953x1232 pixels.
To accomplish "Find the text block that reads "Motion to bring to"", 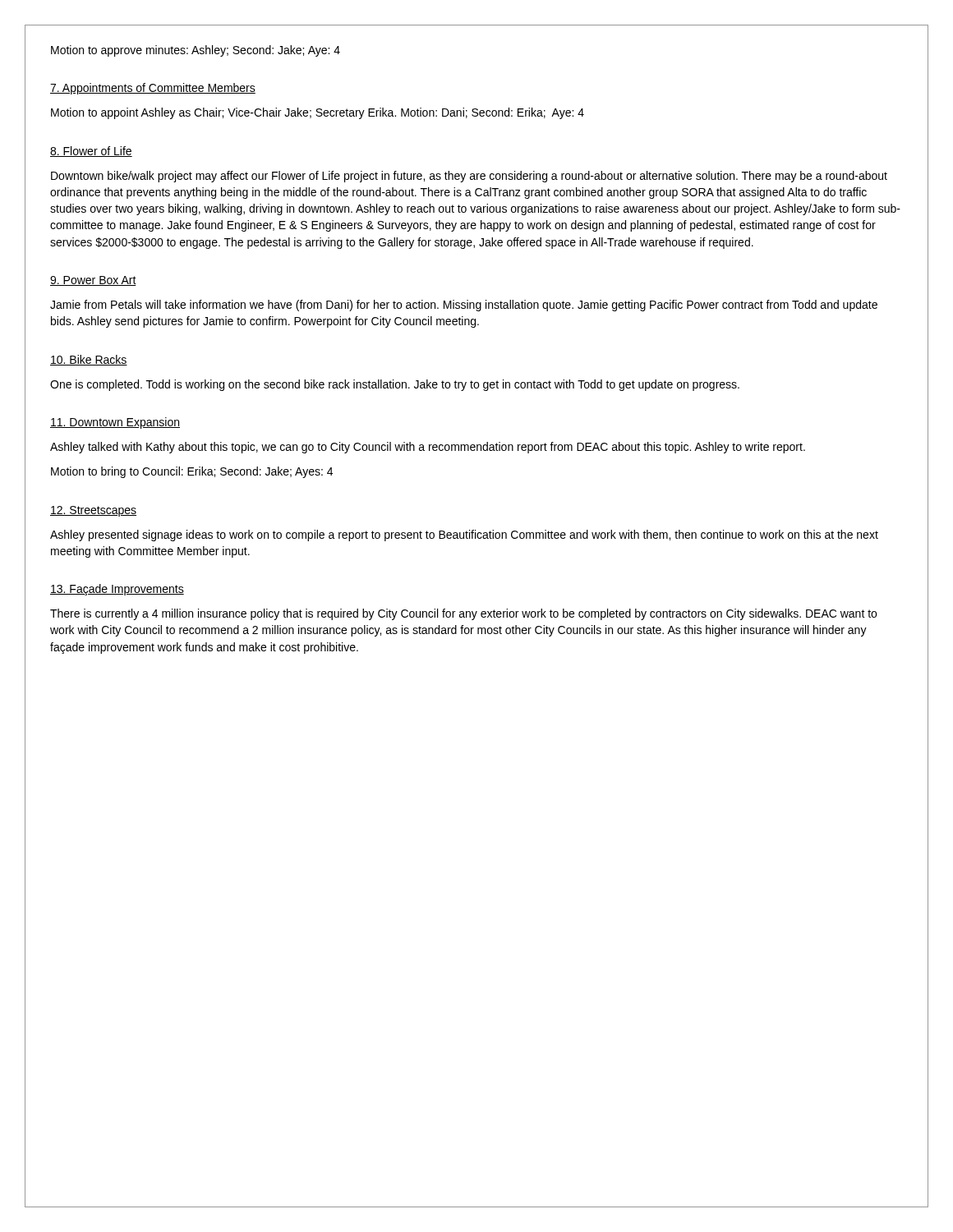I will pyautogui.click(x=192, y=472).
